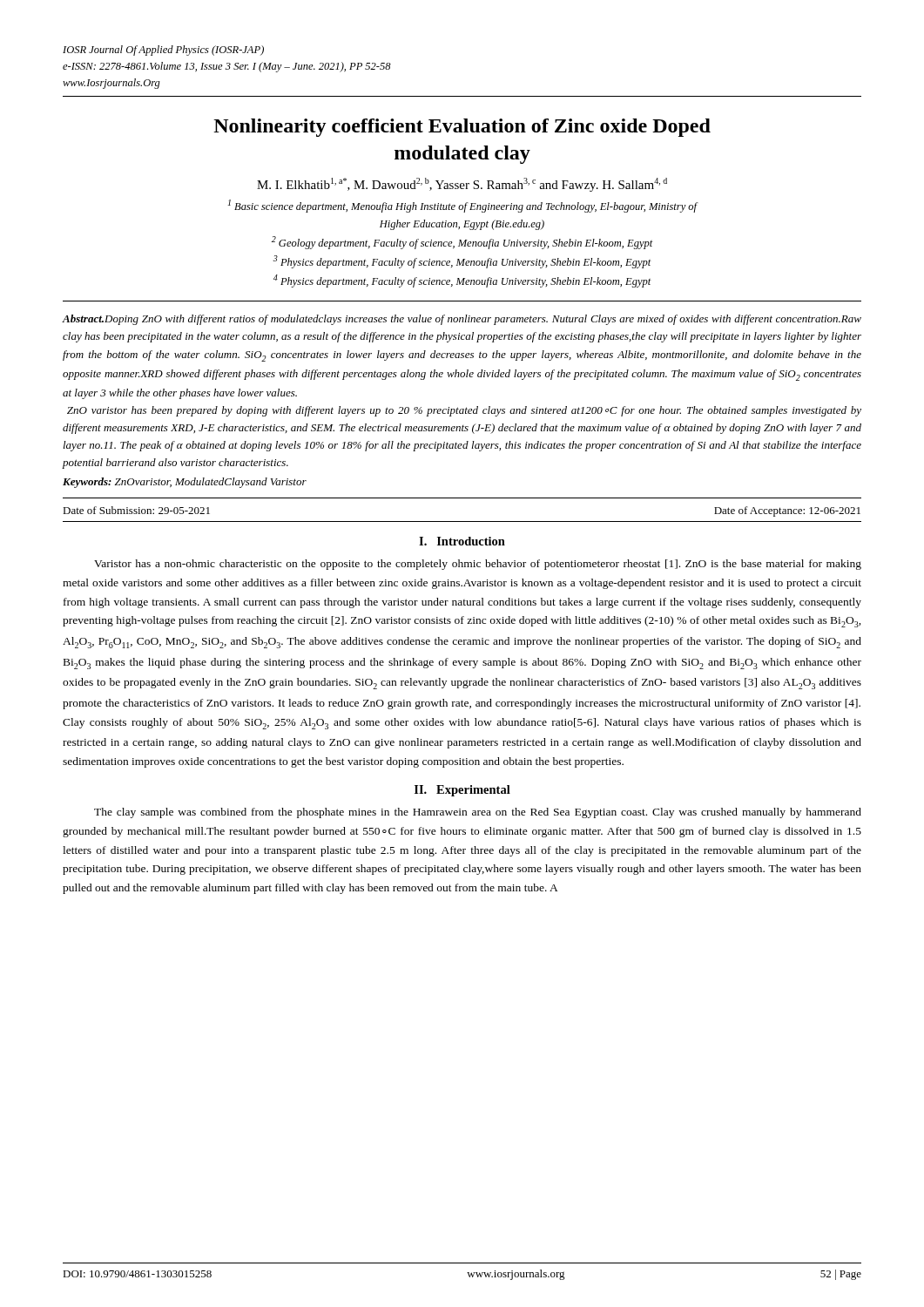Locate the block starting "1 Basic science department, Menoufia High Institute of"
The image size is (924, 1307).
[462, 243]
